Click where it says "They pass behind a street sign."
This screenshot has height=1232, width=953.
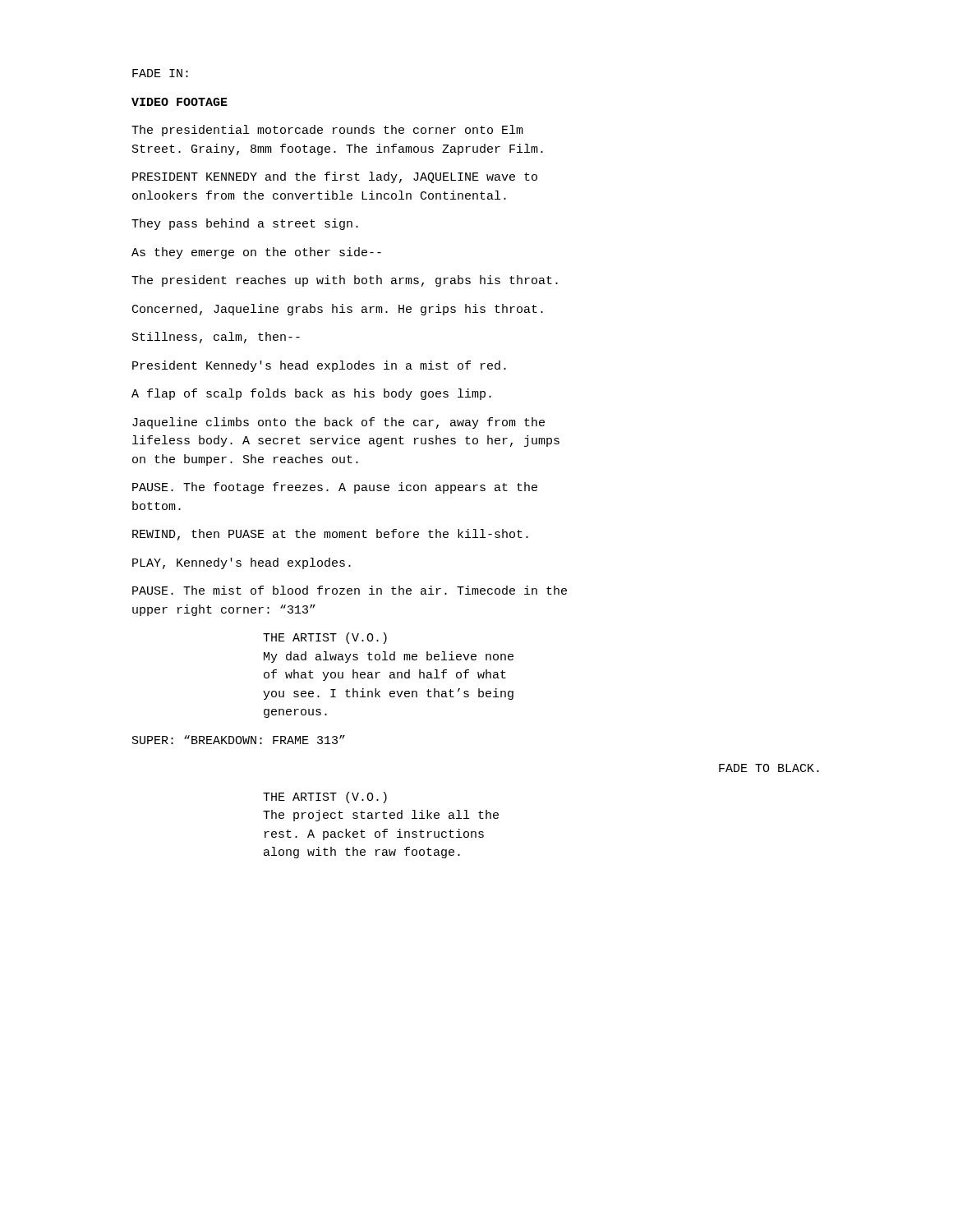[x=246, y=225]
